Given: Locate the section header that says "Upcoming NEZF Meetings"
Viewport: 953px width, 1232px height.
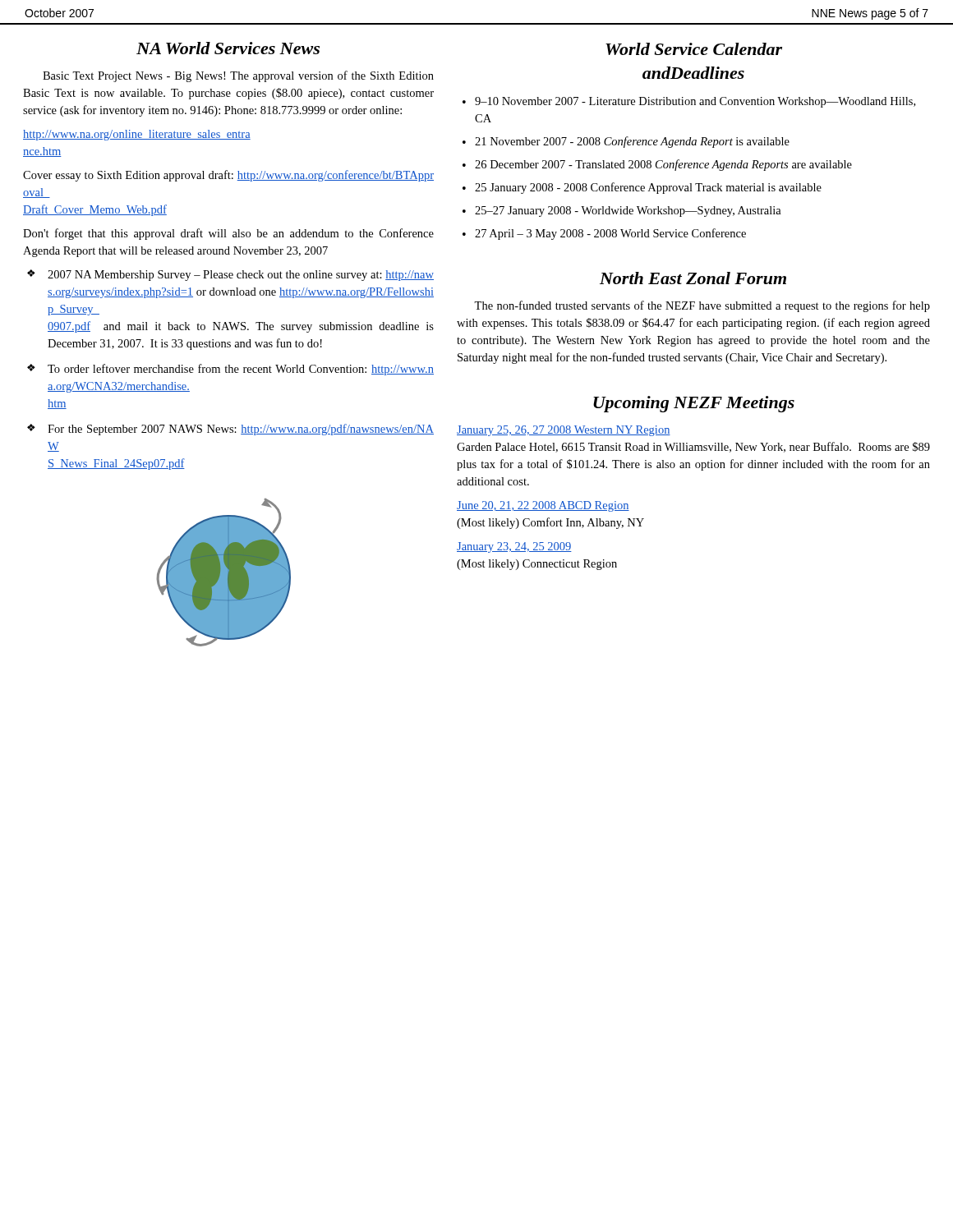Looking at the screenshot, I should click(x=693, y=402).
